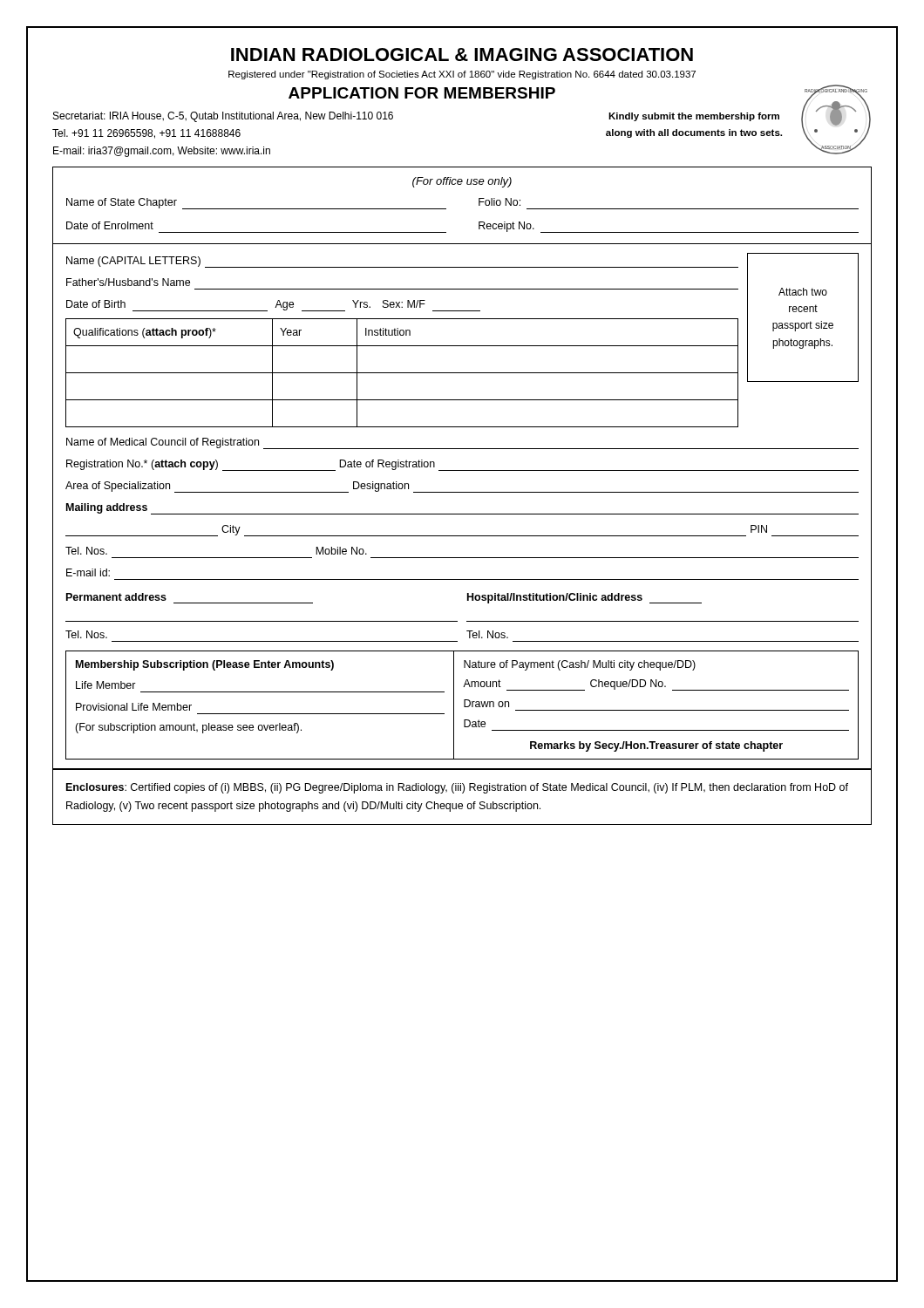Find the region starting "Name (CAPITAL LETTERS)"
This screenshot has width=924, height=1308.
coord(402,261)
